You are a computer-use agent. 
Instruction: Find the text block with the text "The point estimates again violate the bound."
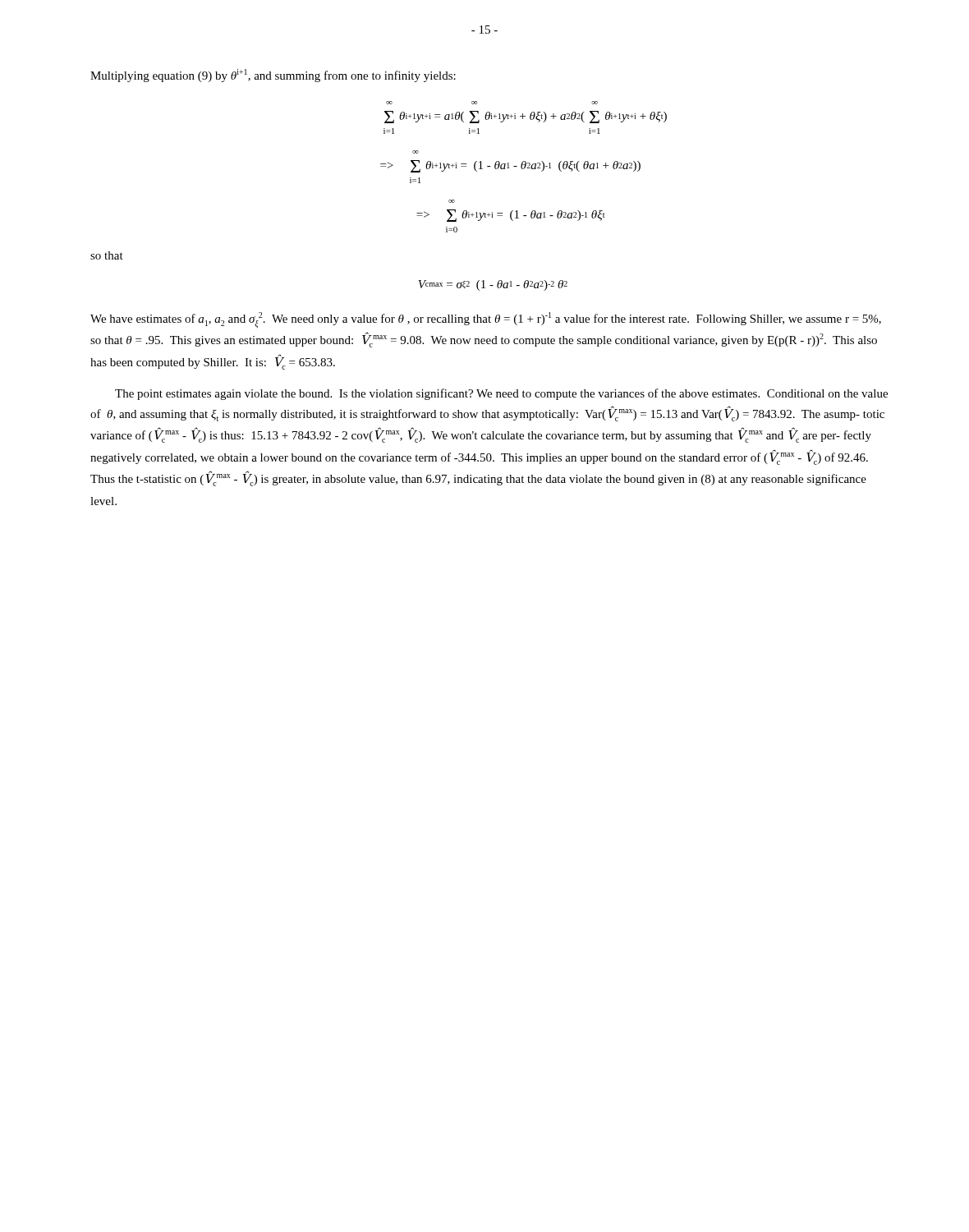(489, 447)
